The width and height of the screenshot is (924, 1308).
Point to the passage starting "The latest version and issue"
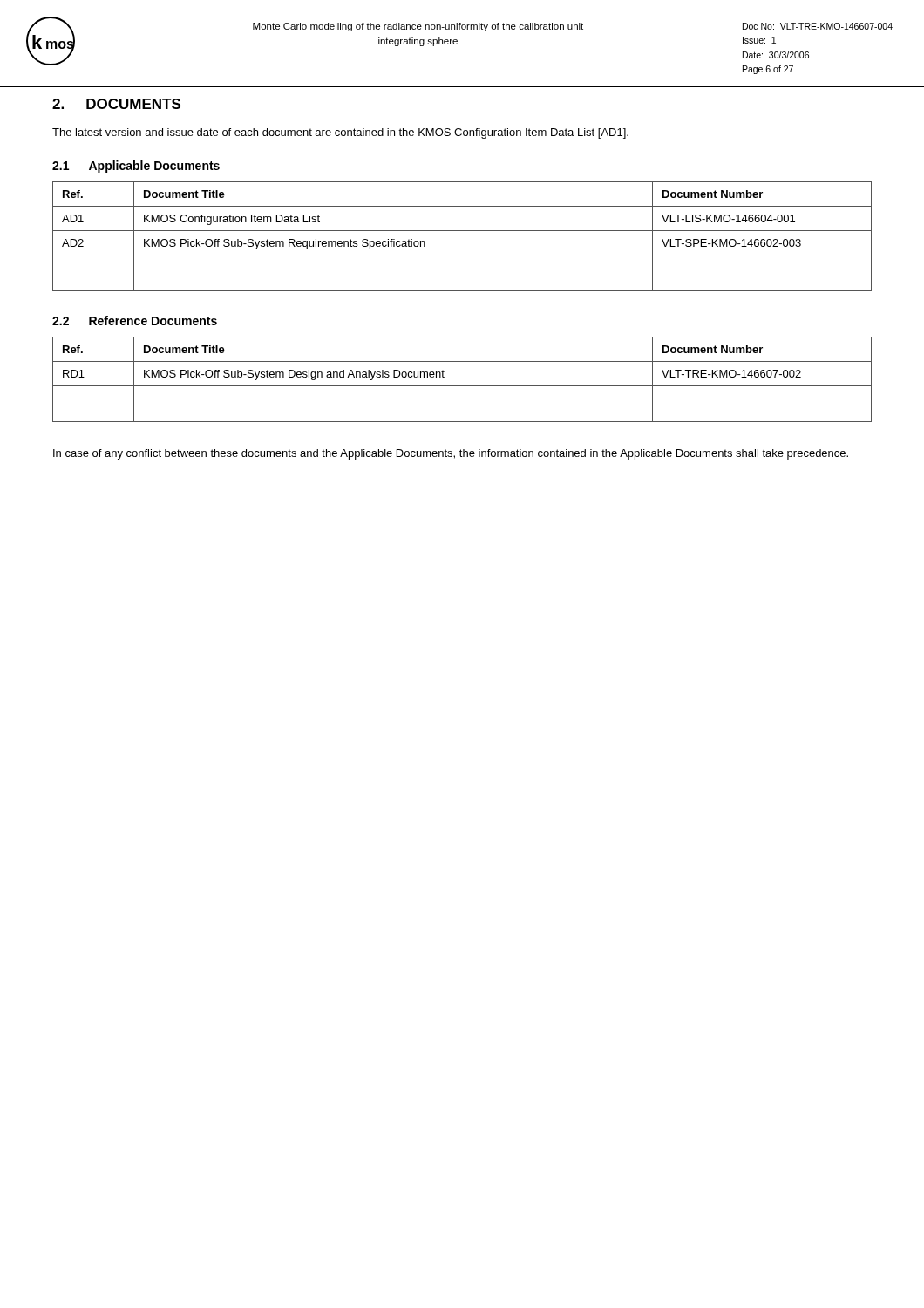point(341,132)
